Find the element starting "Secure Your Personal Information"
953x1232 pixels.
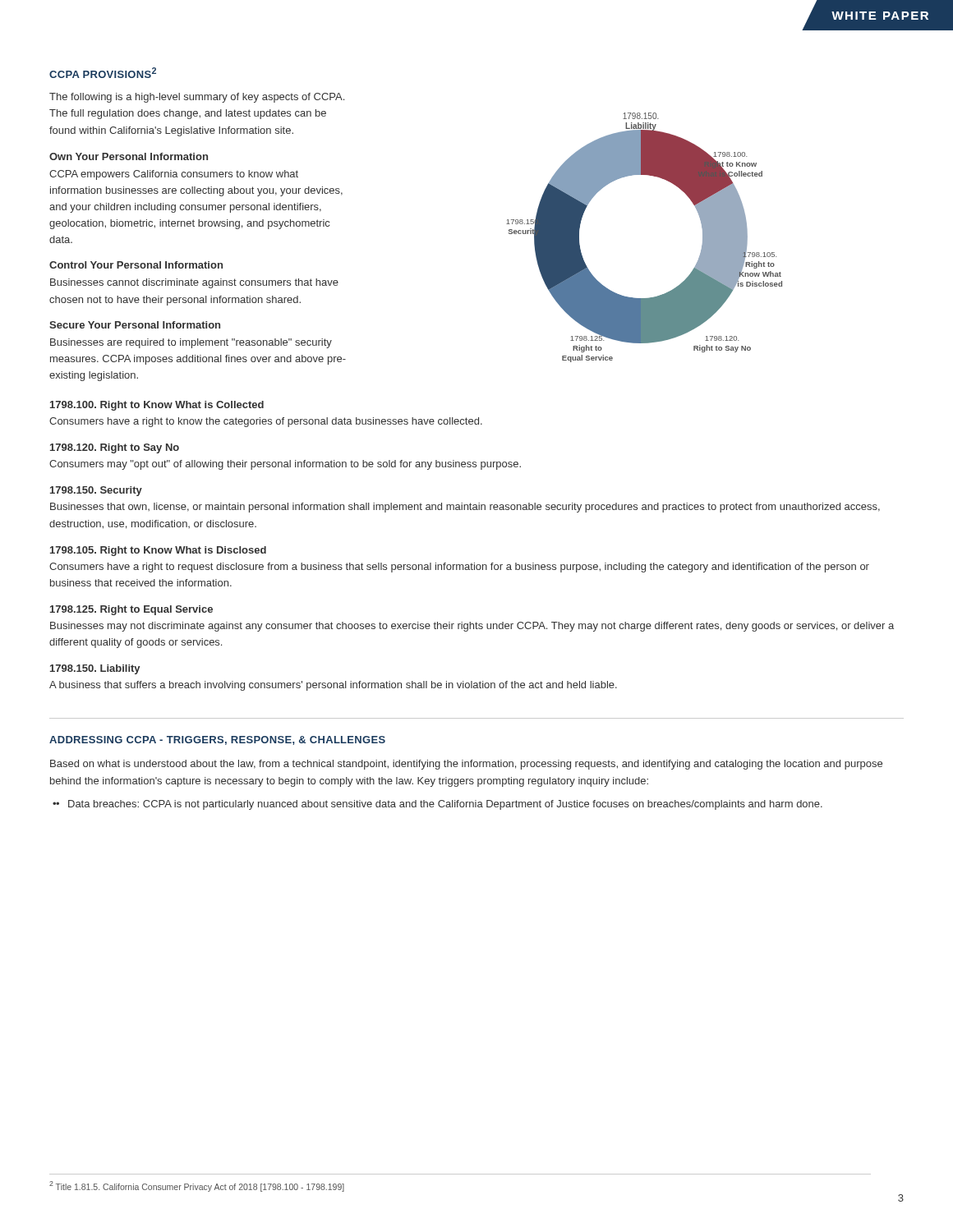135,325
